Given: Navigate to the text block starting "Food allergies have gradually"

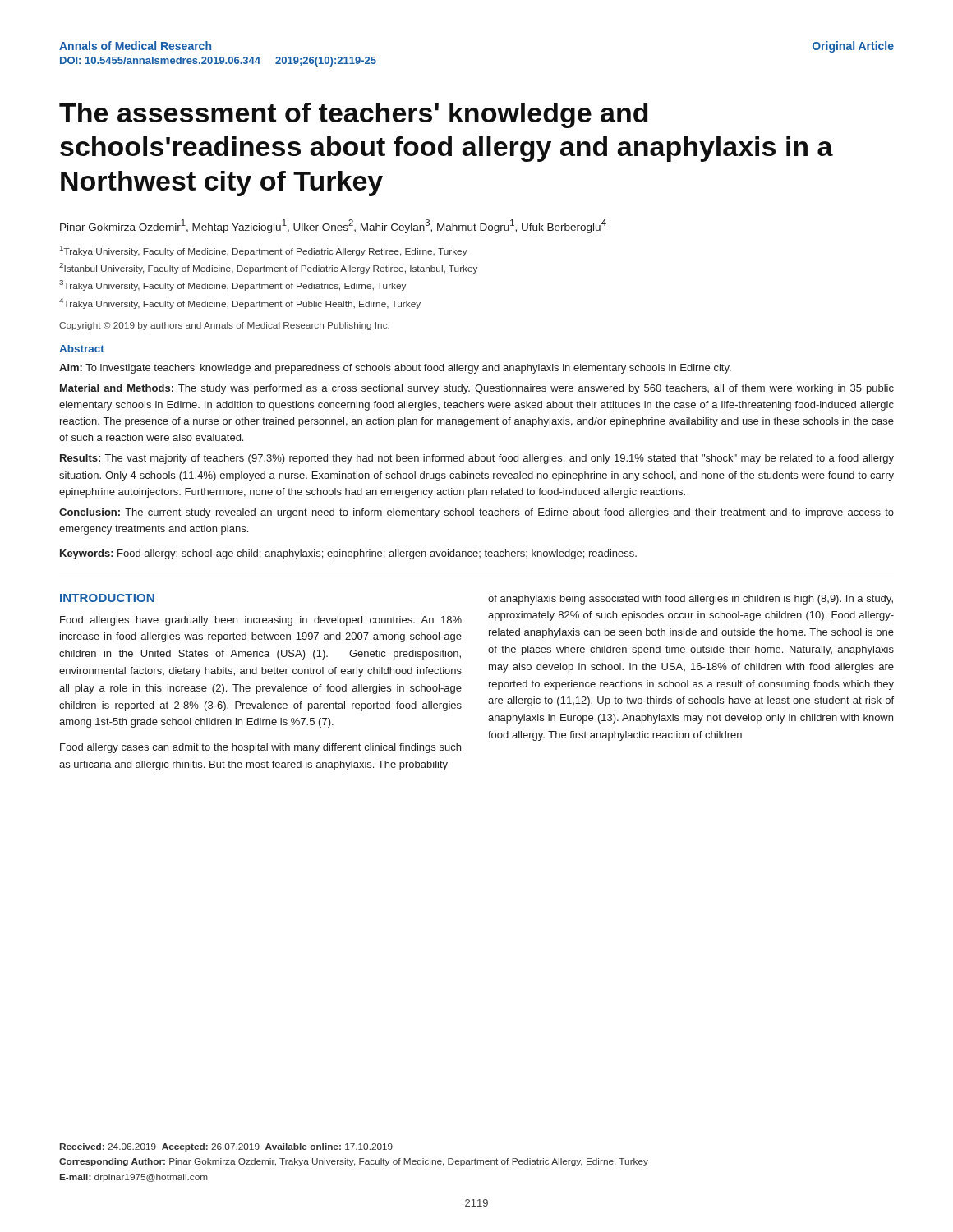Looking at the screenshot, I should pyautogui.click(x=260, y=693).
